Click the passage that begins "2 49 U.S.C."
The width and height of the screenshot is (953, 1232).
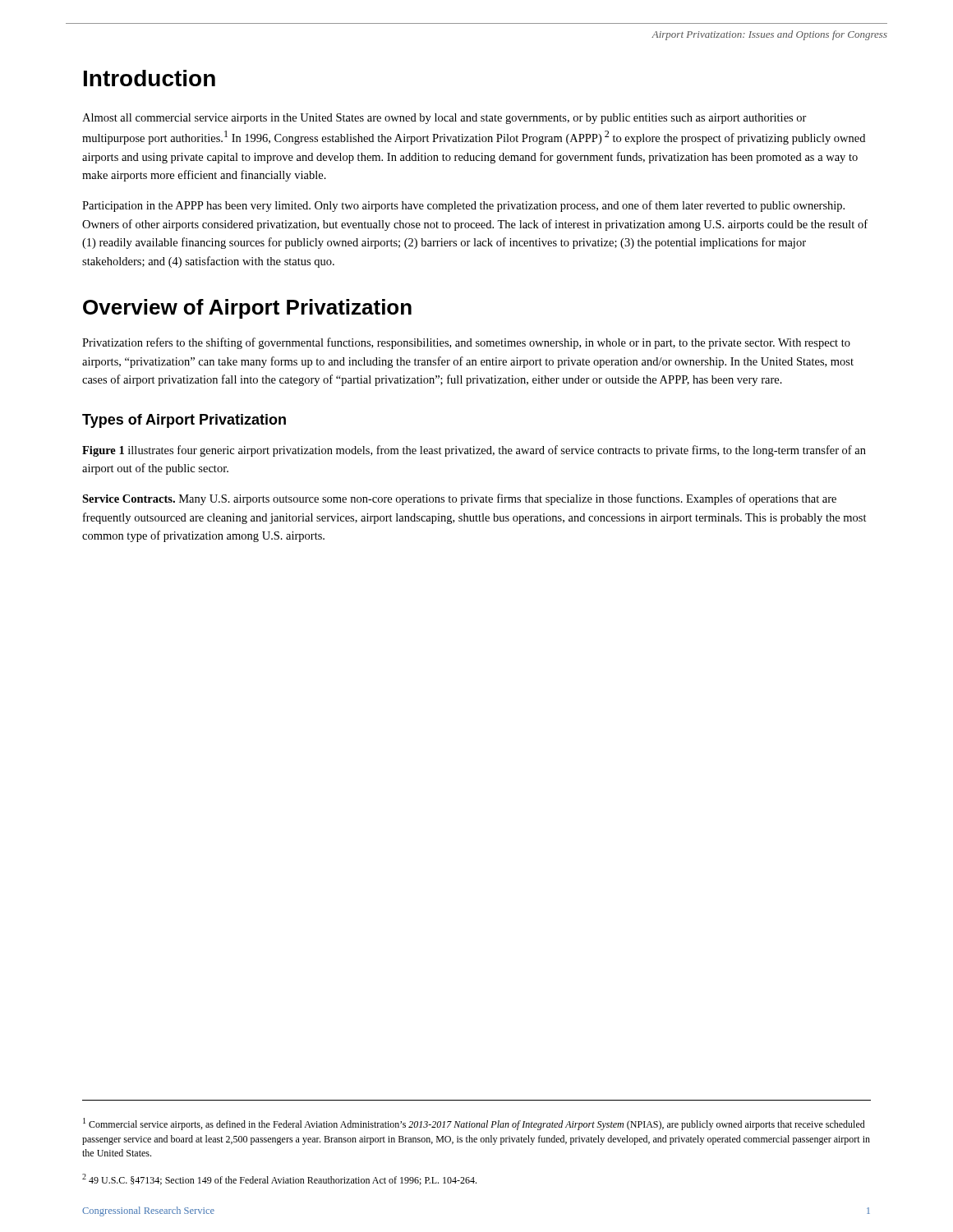(476, 1179)
